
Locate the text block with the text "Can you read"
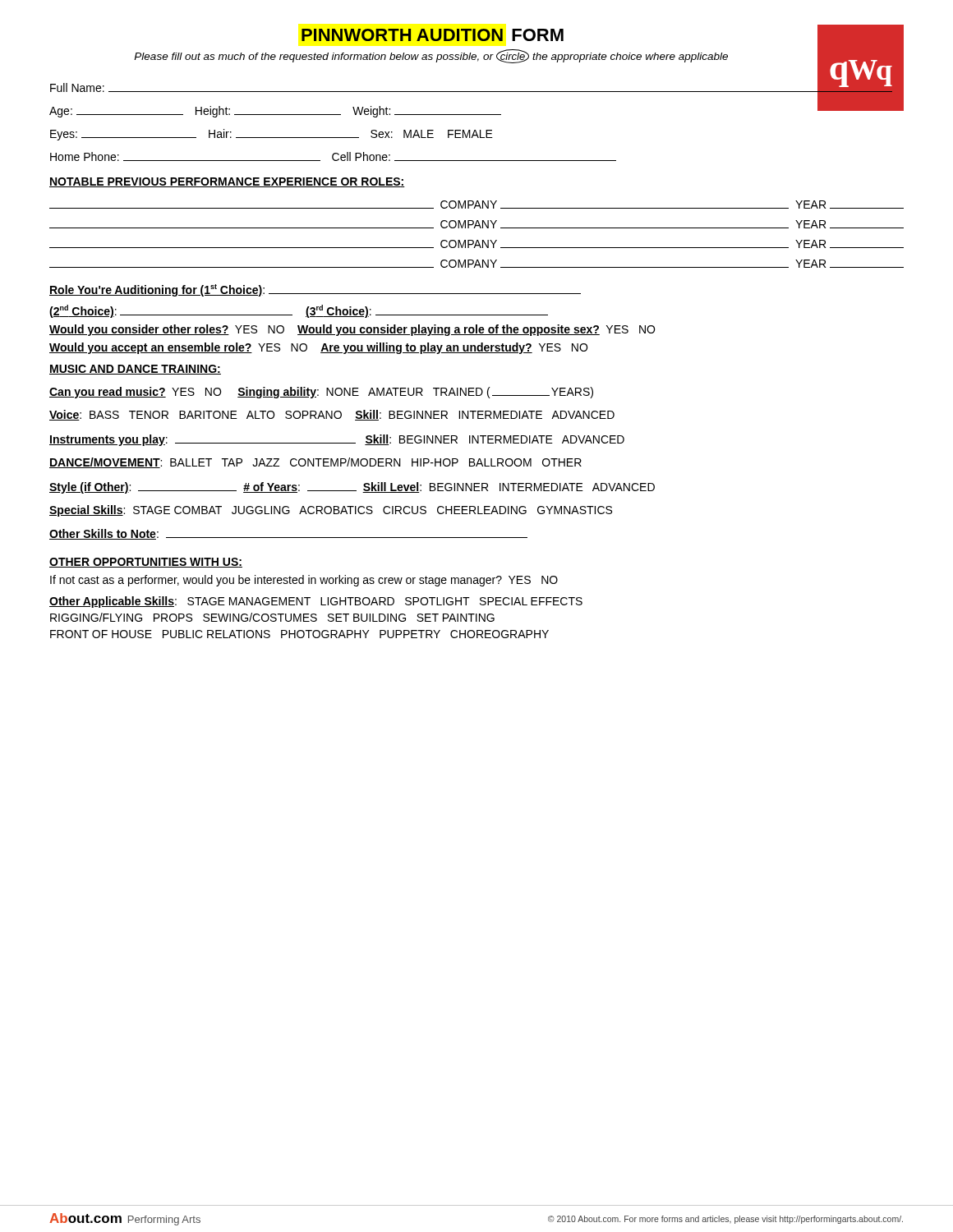click(x=322, y=390)
